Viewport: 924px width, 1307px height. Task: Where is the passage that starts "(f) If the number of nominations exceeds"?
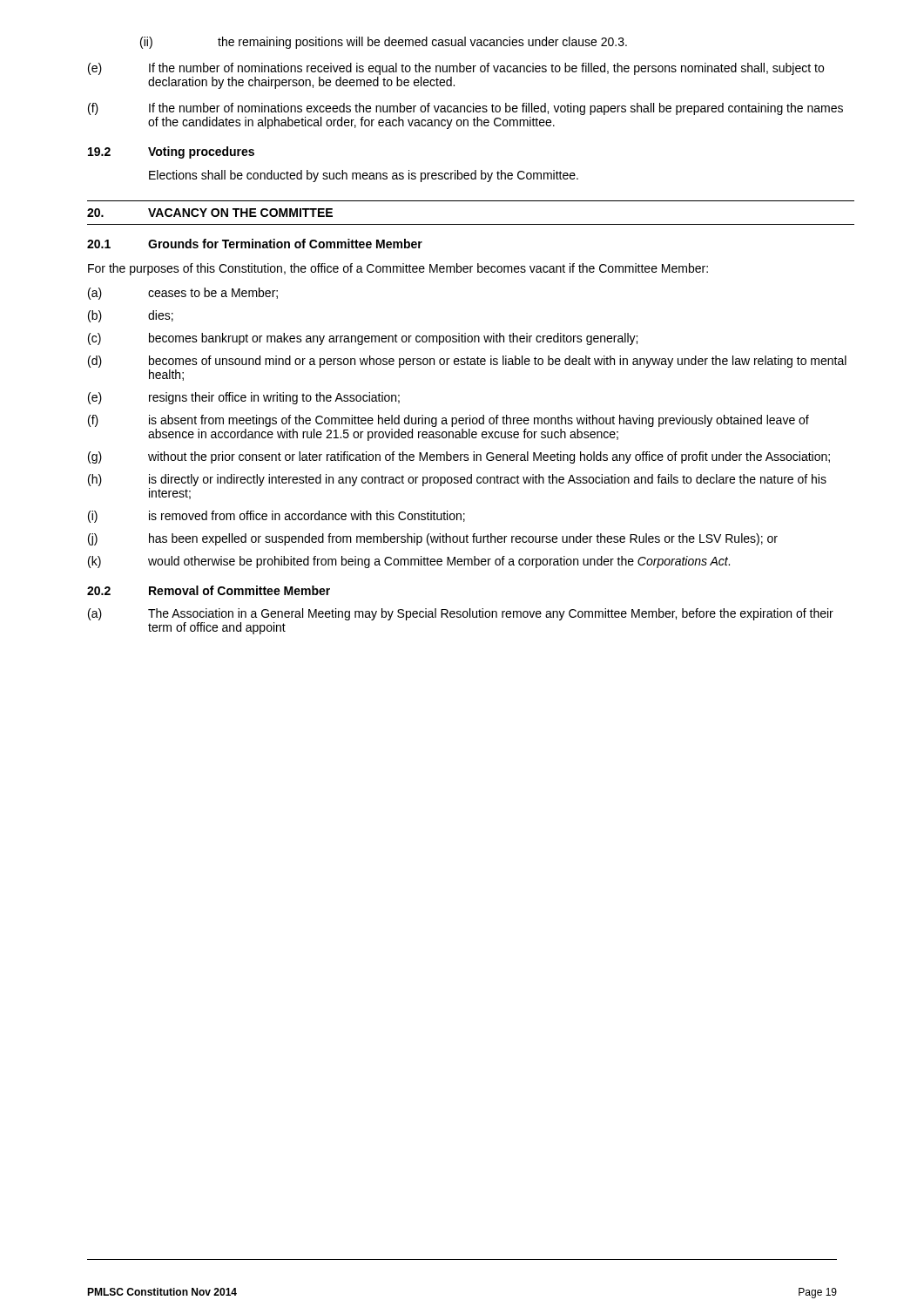pyautogui.click(x=471, y=115)
